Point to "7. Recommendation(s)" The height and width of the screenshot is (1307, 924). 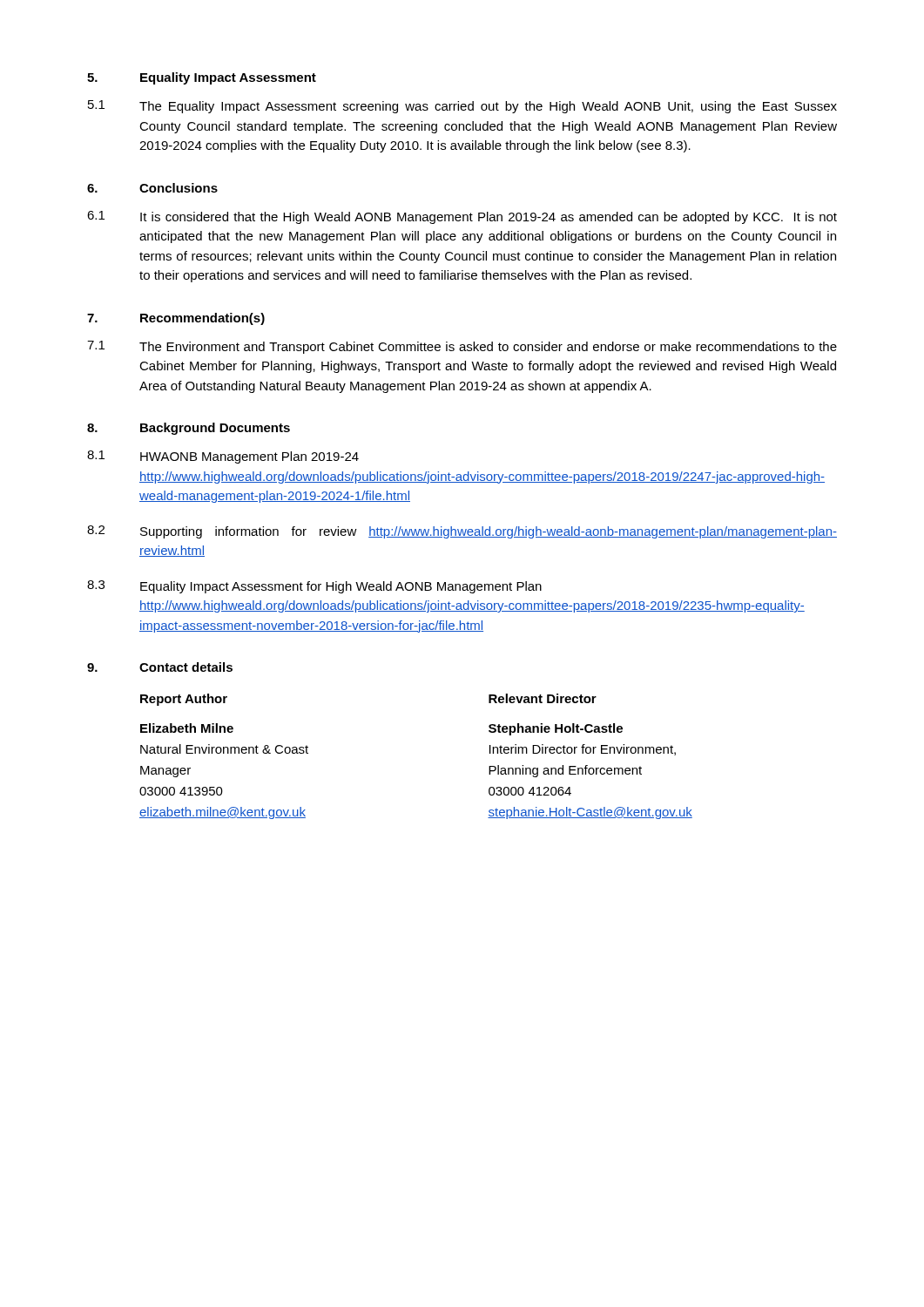point(176,317)
